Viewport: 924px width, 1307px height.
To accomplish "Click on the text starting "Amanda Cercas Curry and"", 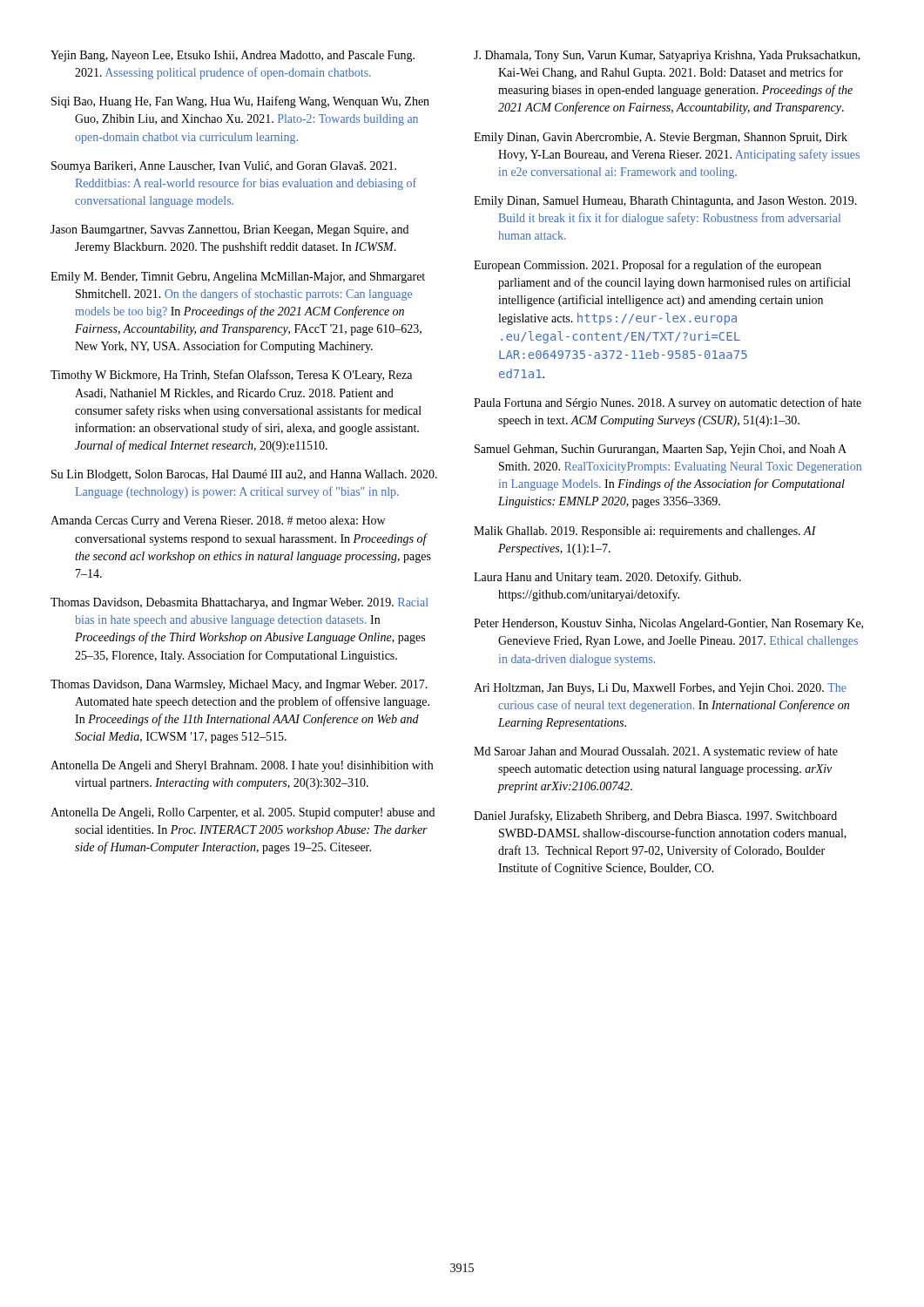I will point(241,547).
